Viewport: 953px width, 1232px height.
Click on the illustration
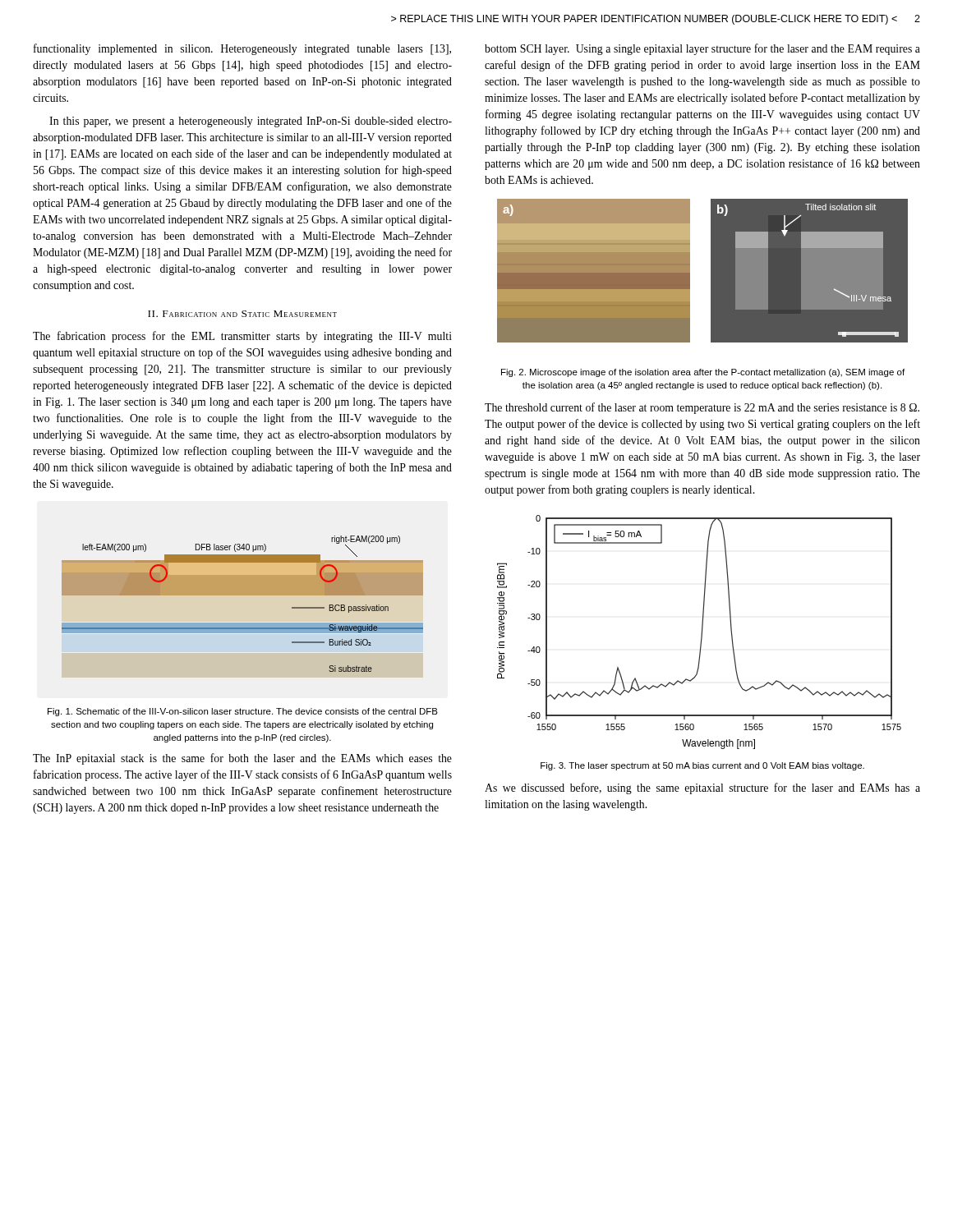[242, 601]
